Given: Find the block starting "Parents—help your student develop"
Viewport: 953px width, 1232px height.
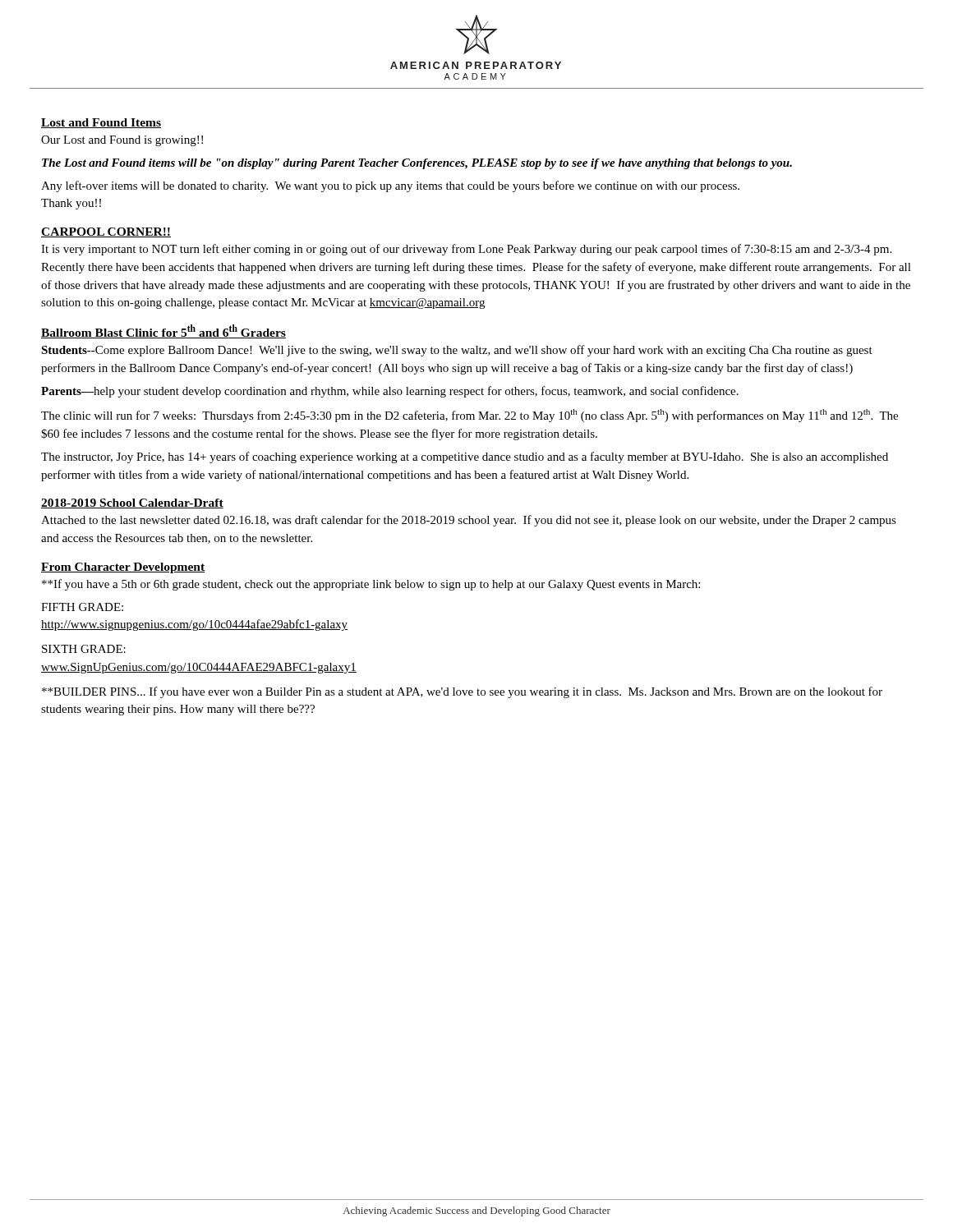Looking at the screenshot, I should tap(390, 391).
